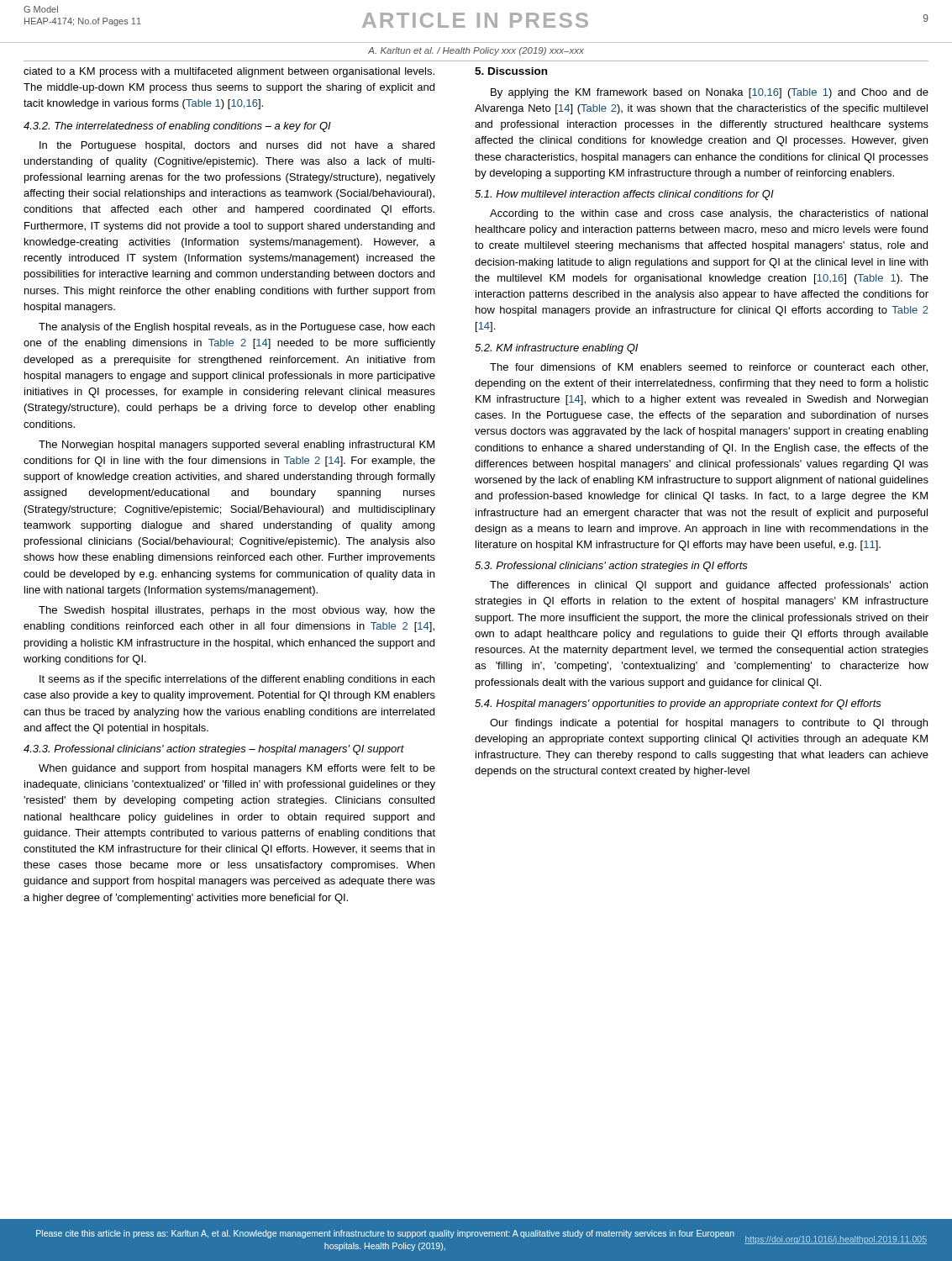Image resolution: width=952 pixels, height=1261 pixels.
Task: Locate the section header that reads "4.3.2. The interrelatedness of enabling conditions –"
Action: pos(177,125)
